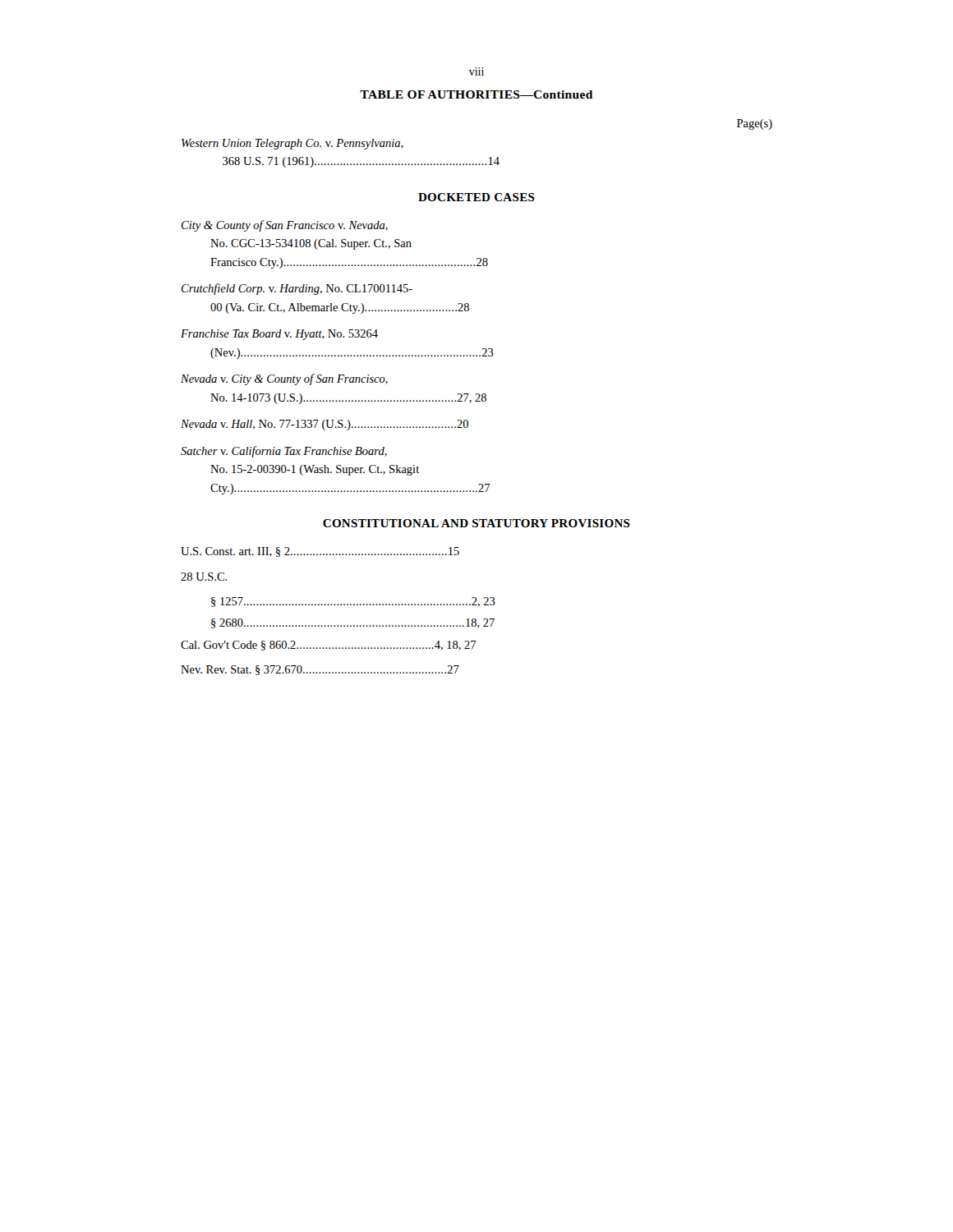Point to the block starting "Nevada v. City & County of San Francisco,"
The width and height of the screenshot is (953, 1232).
click(x=334, y=388)
